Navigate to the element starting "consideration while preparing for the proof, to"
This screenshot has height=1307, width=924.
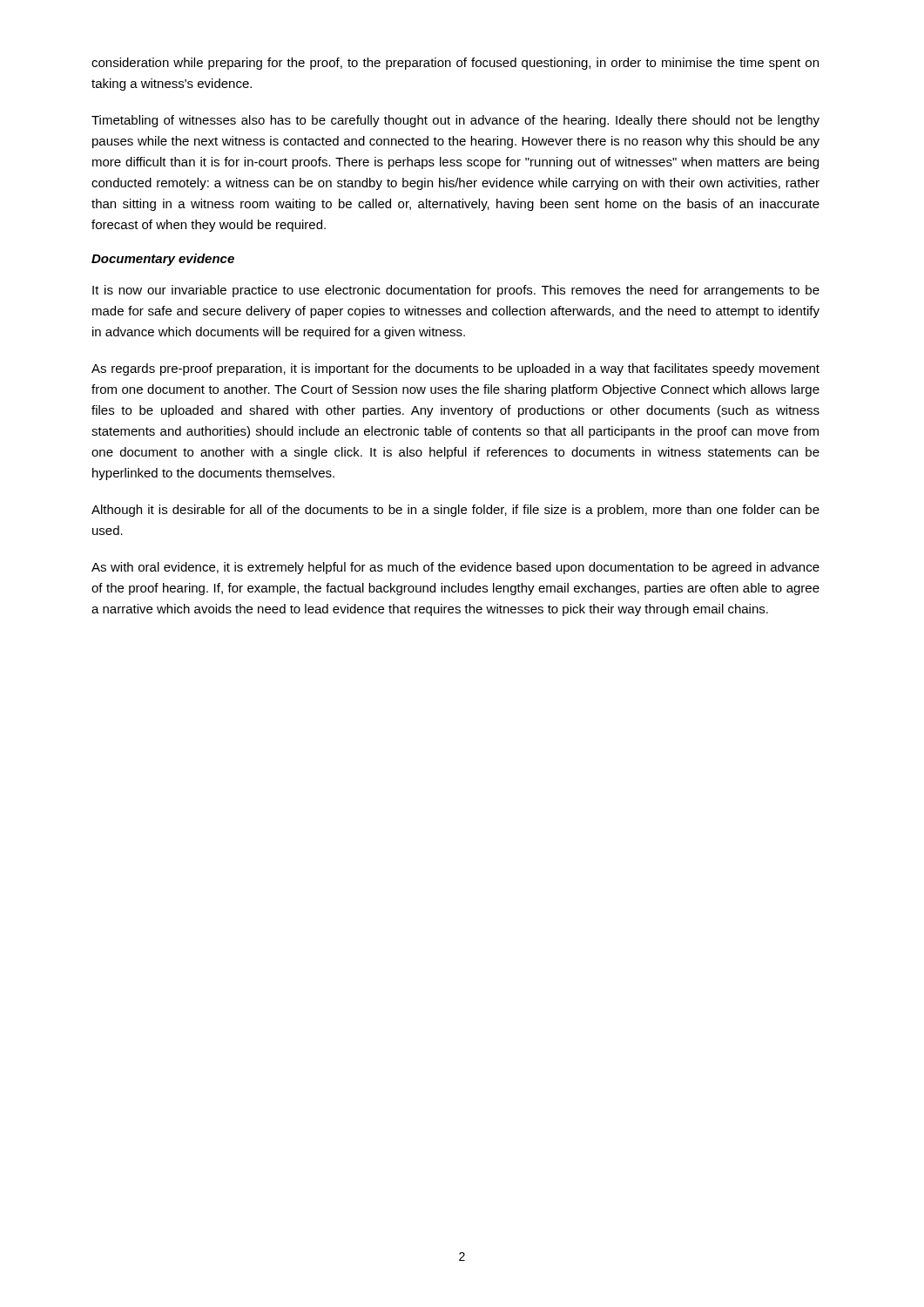pos(455,73)
